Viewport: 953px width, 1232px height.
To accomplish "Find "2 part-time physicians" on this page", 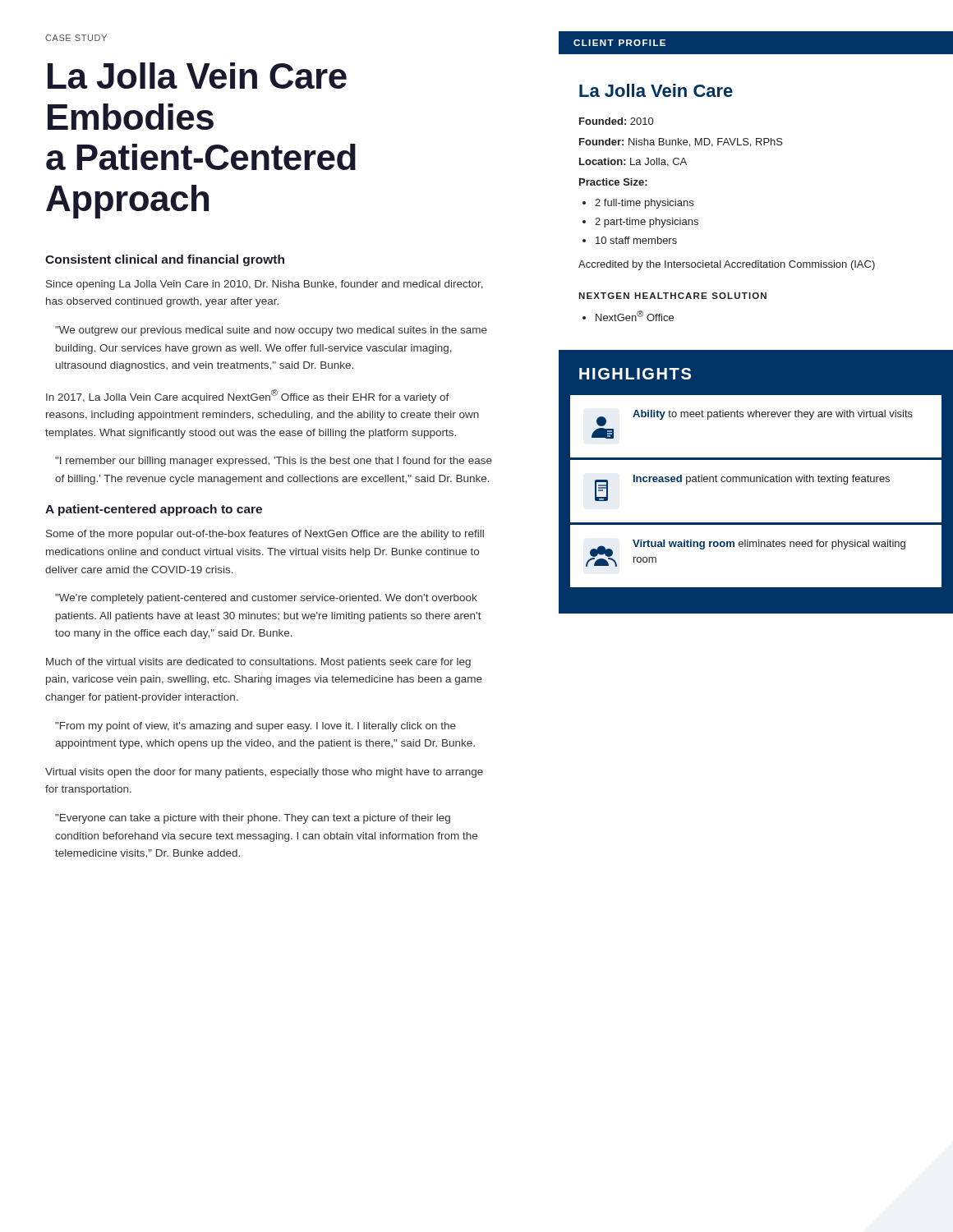I will tap(647, 221).
